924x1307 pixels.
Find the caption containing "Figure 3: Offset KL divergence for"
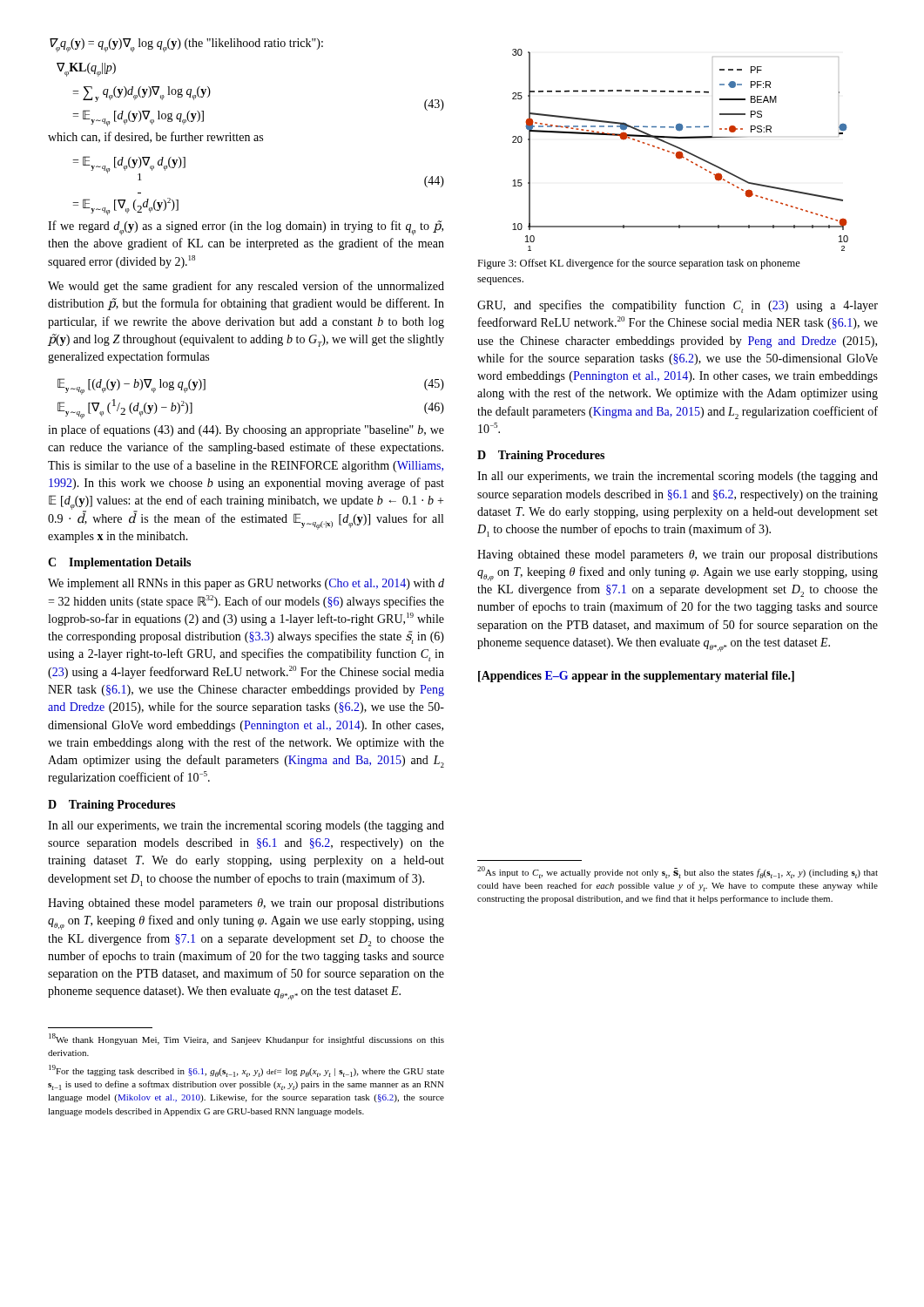click(x=639, y=271)
